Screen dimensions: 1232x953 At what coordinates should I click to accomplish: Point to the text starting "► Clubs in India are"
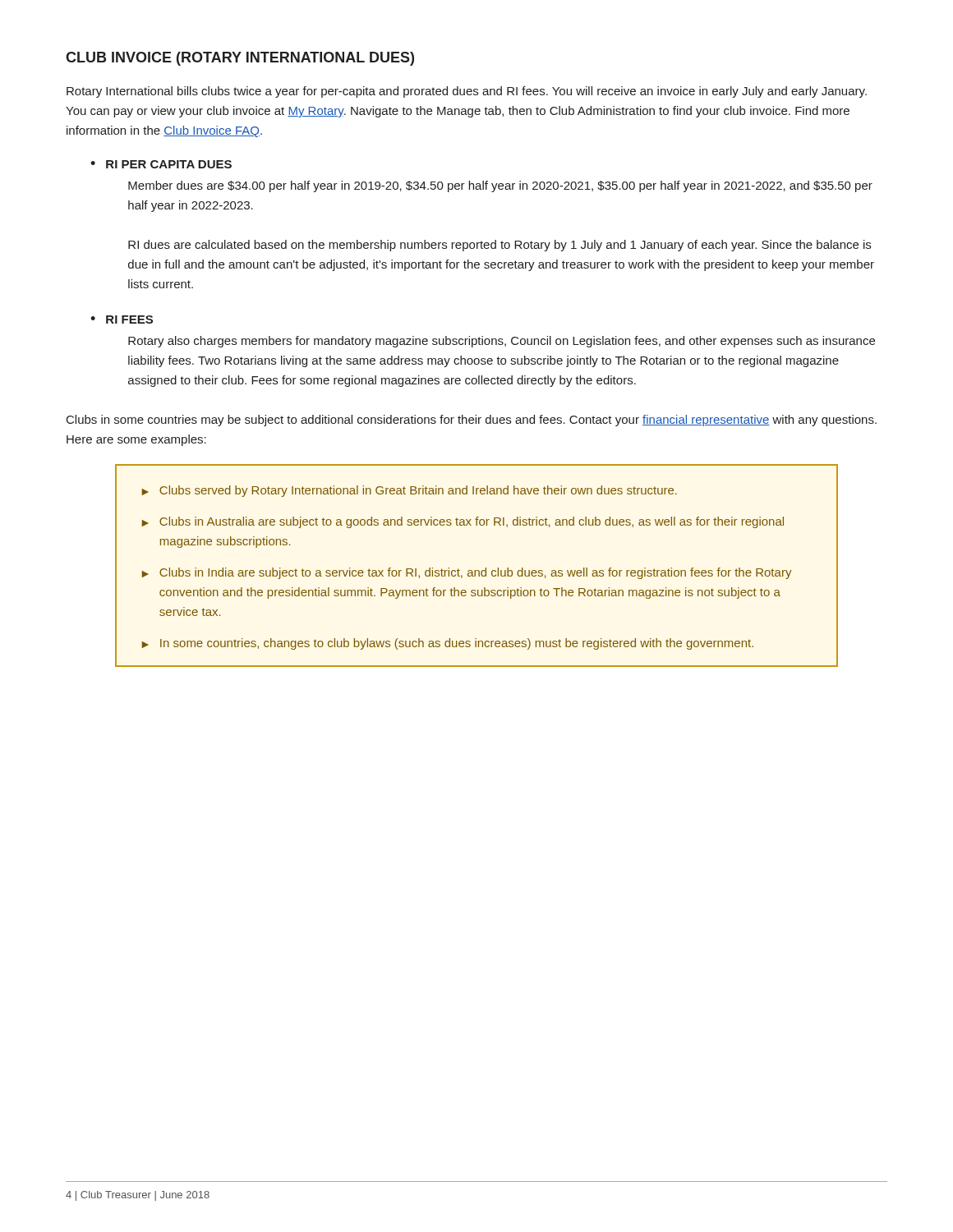pyautogui.click(x=476, y=592)
